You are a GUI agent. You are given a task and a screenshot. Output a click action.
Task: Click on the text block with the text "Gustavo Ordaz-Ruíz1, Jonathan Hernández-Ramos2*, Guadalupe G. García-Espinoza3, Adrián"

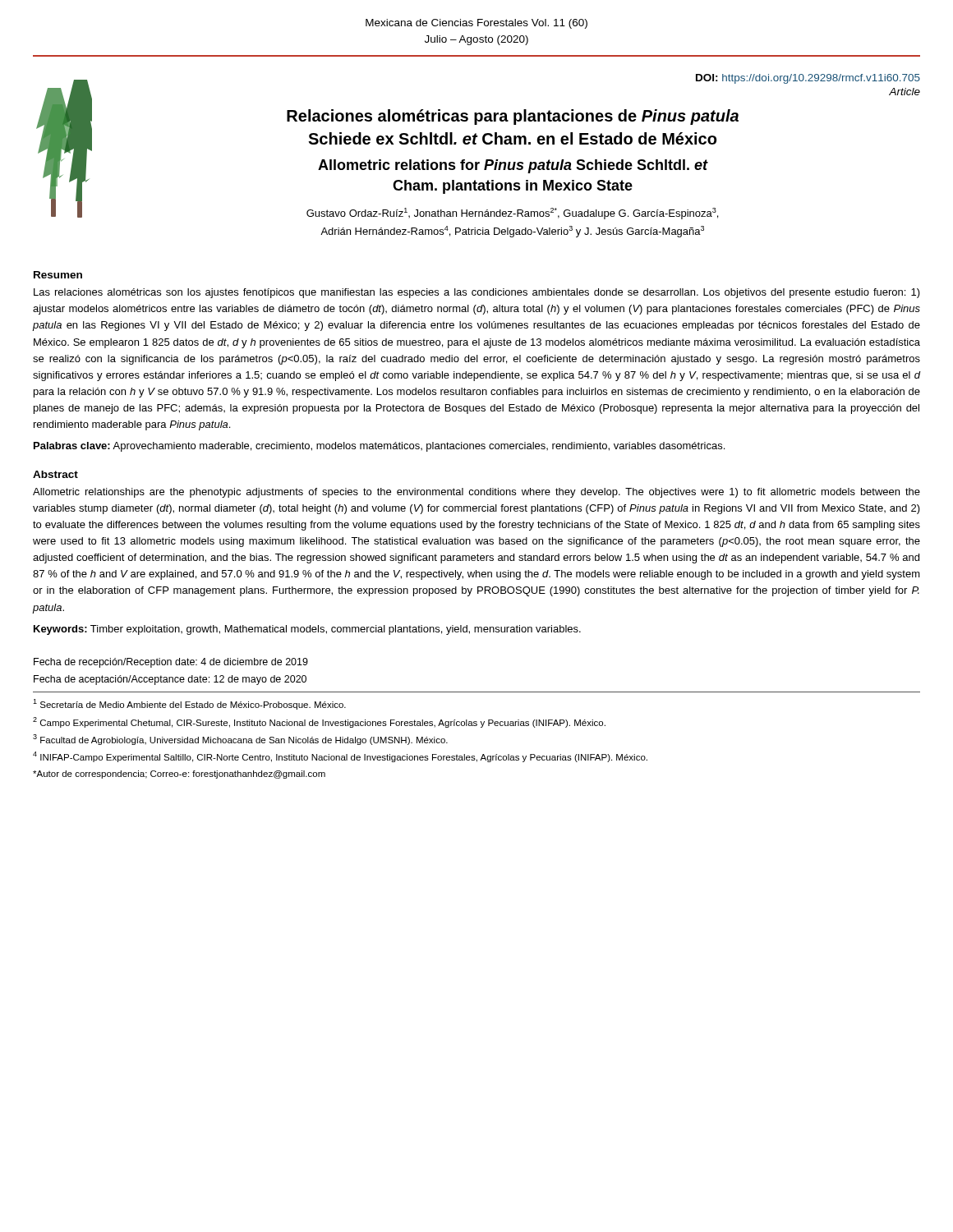pos(513,222)
